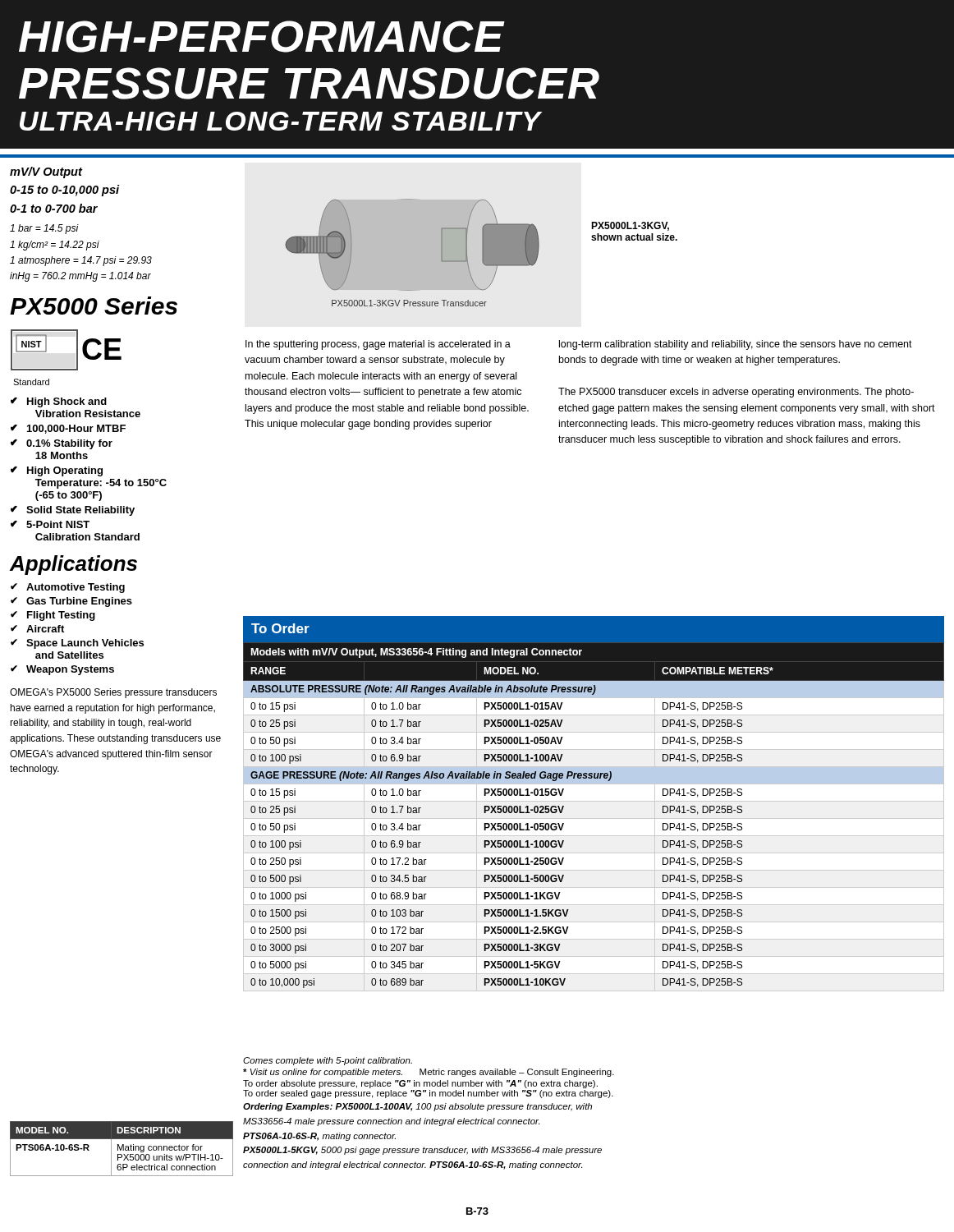Screen dimensions: 1232x954
Task: Select the list item with the text "✔ High Operating Temperature: -54 to 150°C"
Action: 88,483
